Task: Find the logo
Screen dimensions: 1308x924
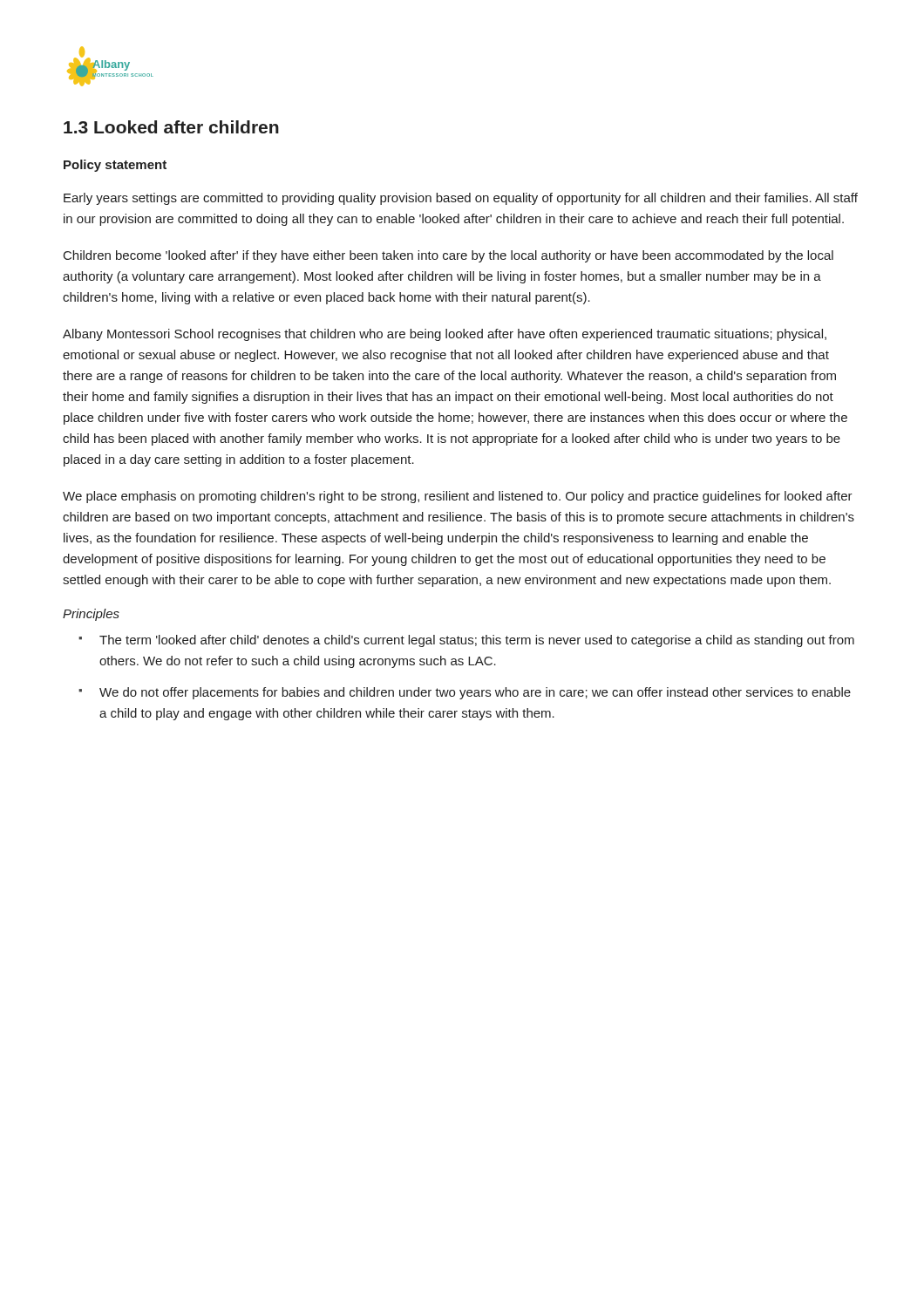Action: click(x=462, y=71)
